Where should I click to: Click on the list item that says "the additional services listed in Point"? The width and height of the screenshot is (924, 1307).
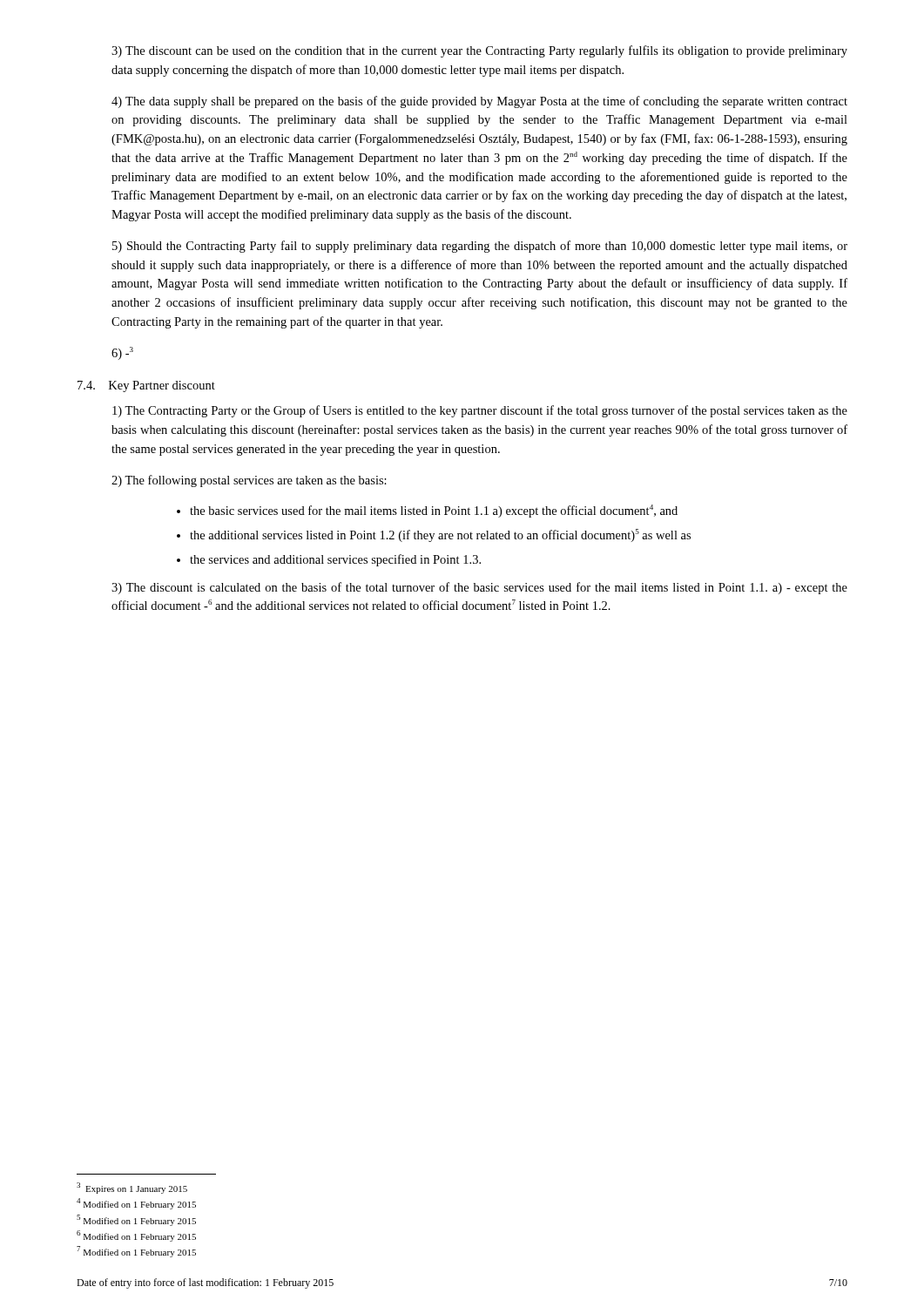click(441, 535)
